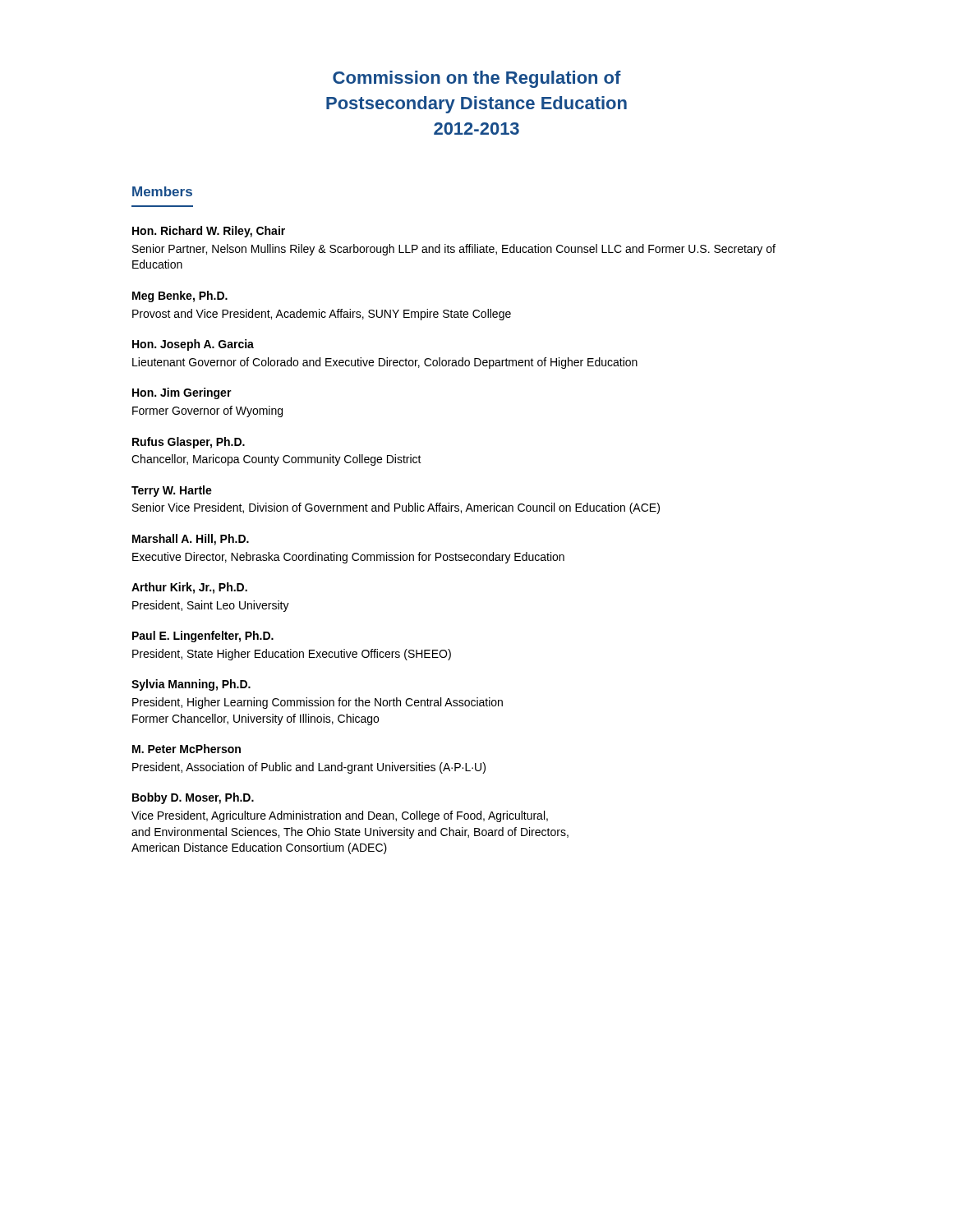Point to the text block starting "Hon. Richard W. Riley, Chair Senior Partner, Nelson"

tap(476, 249)
